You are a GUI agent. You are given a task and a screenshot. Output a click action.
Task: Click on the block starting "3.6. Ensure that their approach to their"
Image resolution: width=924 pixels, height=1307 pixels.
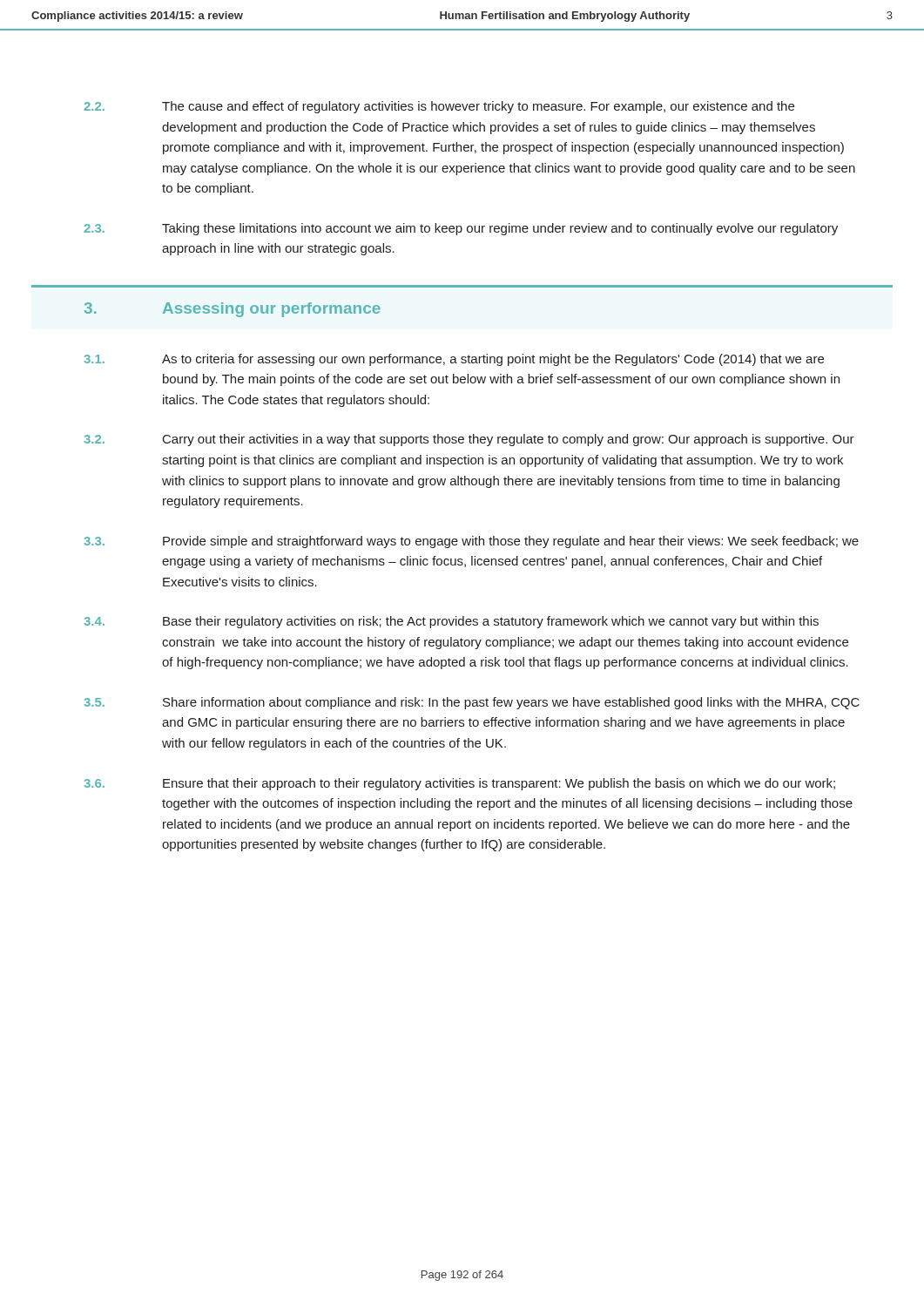pos(462,814)
